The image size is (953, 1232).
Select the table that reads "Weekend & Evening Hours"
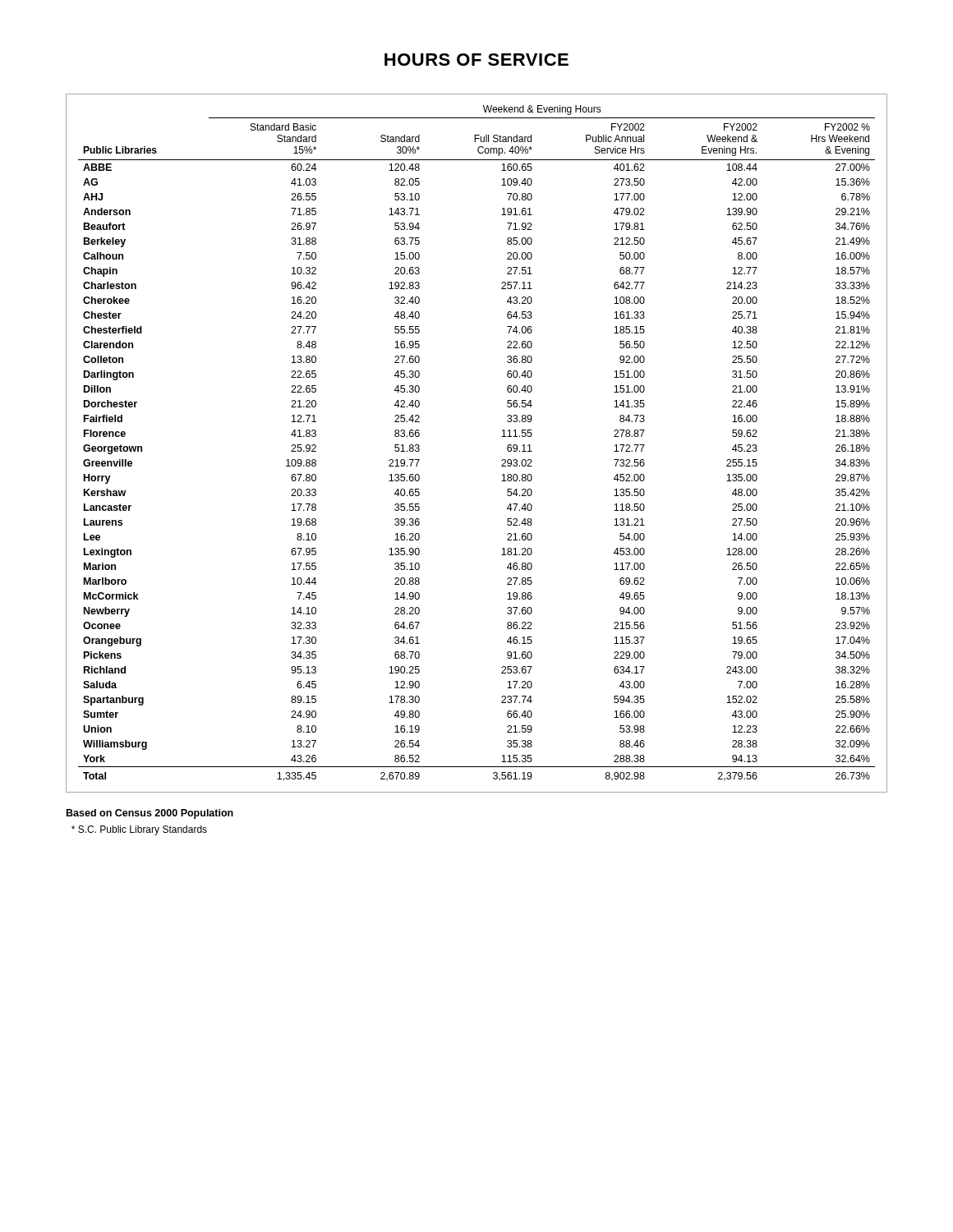click(x=476, y=443)
